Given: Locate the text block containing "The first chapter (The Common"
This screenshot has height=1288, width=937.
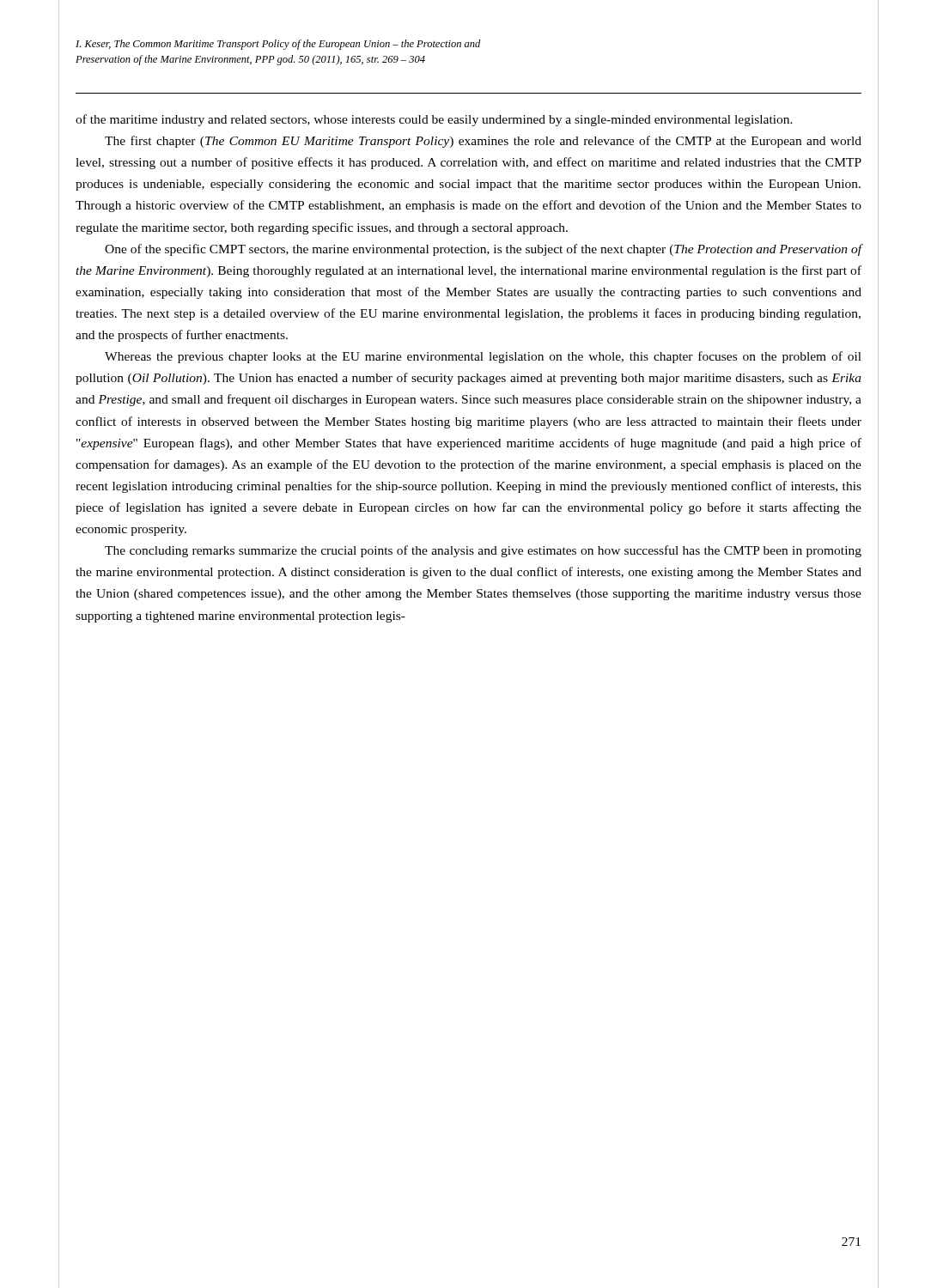Looking at the screenshot, I should (468, 184).
